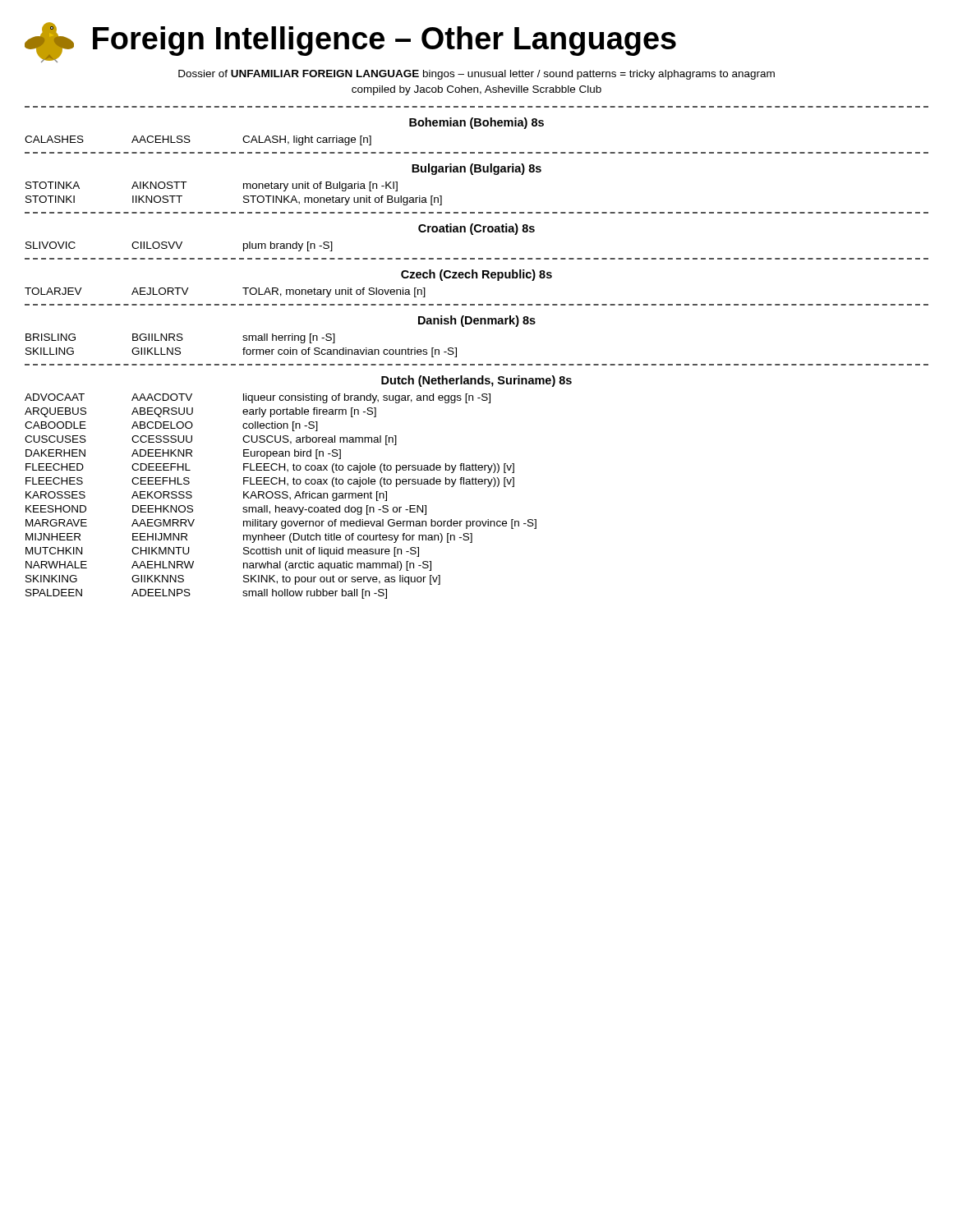Find the text block starting "SLIVOVIC CIILOSVV plum brandy"

tap(476, 245)
